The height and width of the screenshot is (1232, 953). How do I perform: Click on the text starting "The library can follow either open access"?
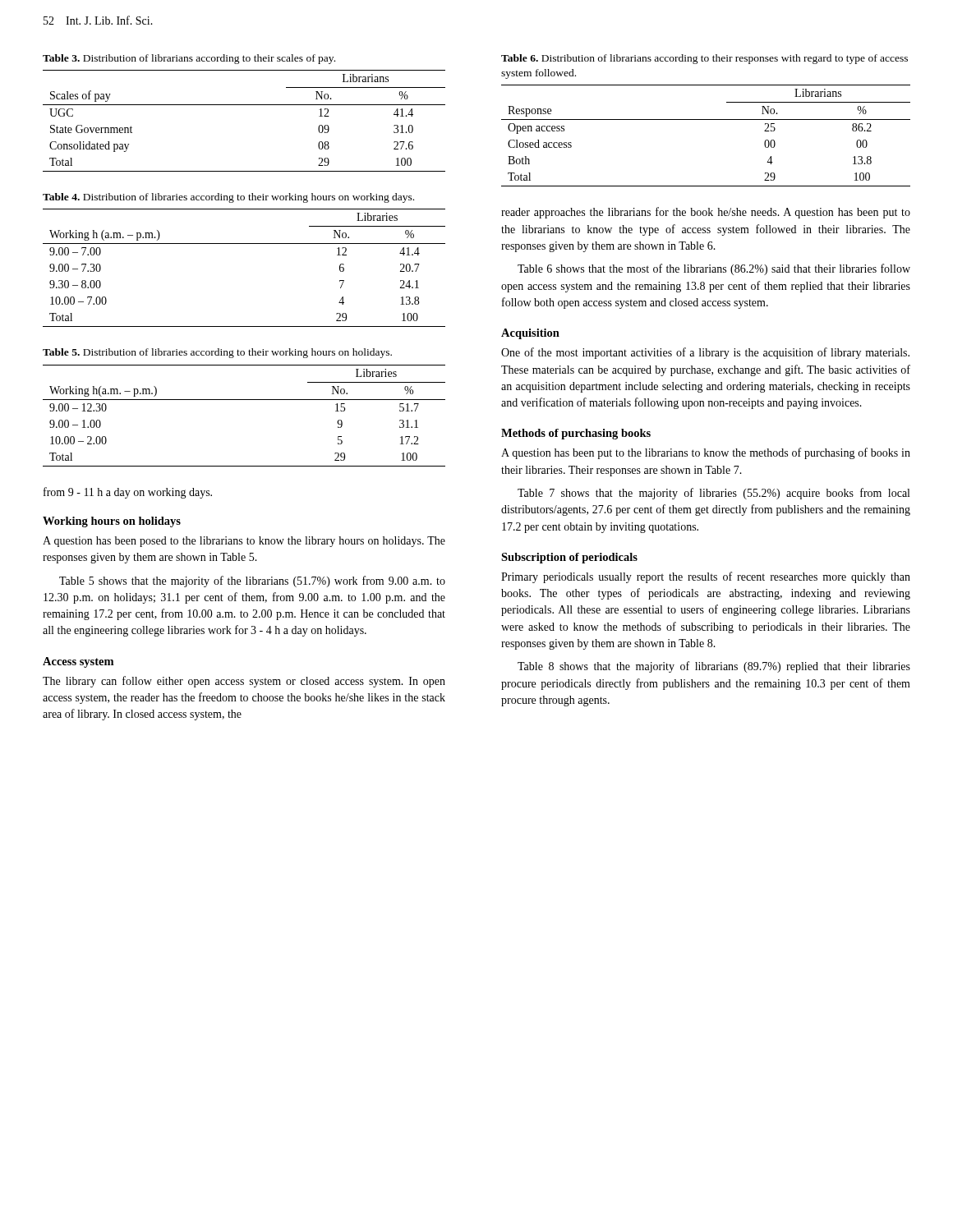(x=244, y=698)
